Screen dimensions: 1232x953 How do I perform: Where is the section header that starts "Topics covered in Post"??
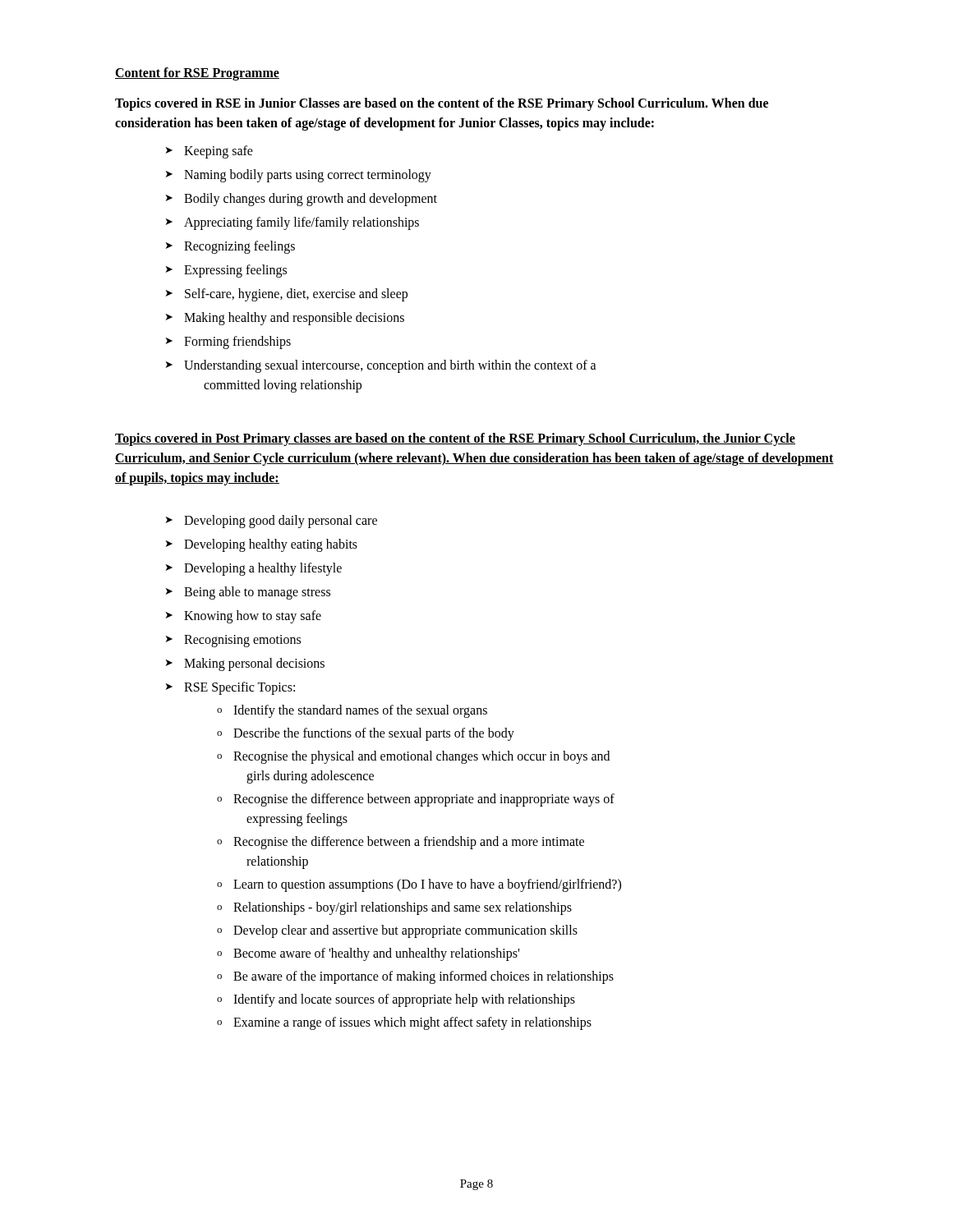coord(474,458)
